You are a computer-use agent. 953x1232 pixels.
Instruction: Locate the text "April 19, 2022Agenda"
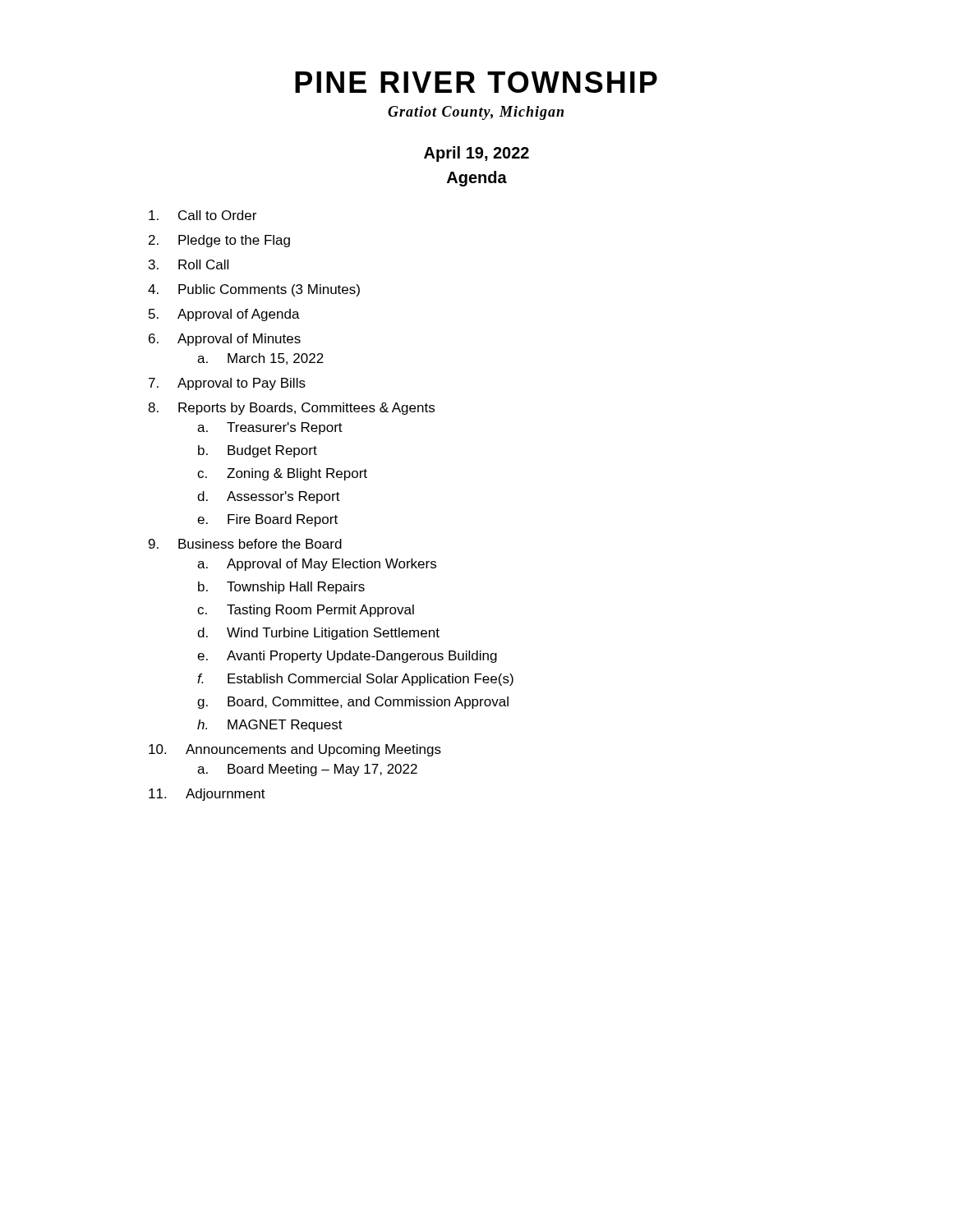[x=476, y=165]
